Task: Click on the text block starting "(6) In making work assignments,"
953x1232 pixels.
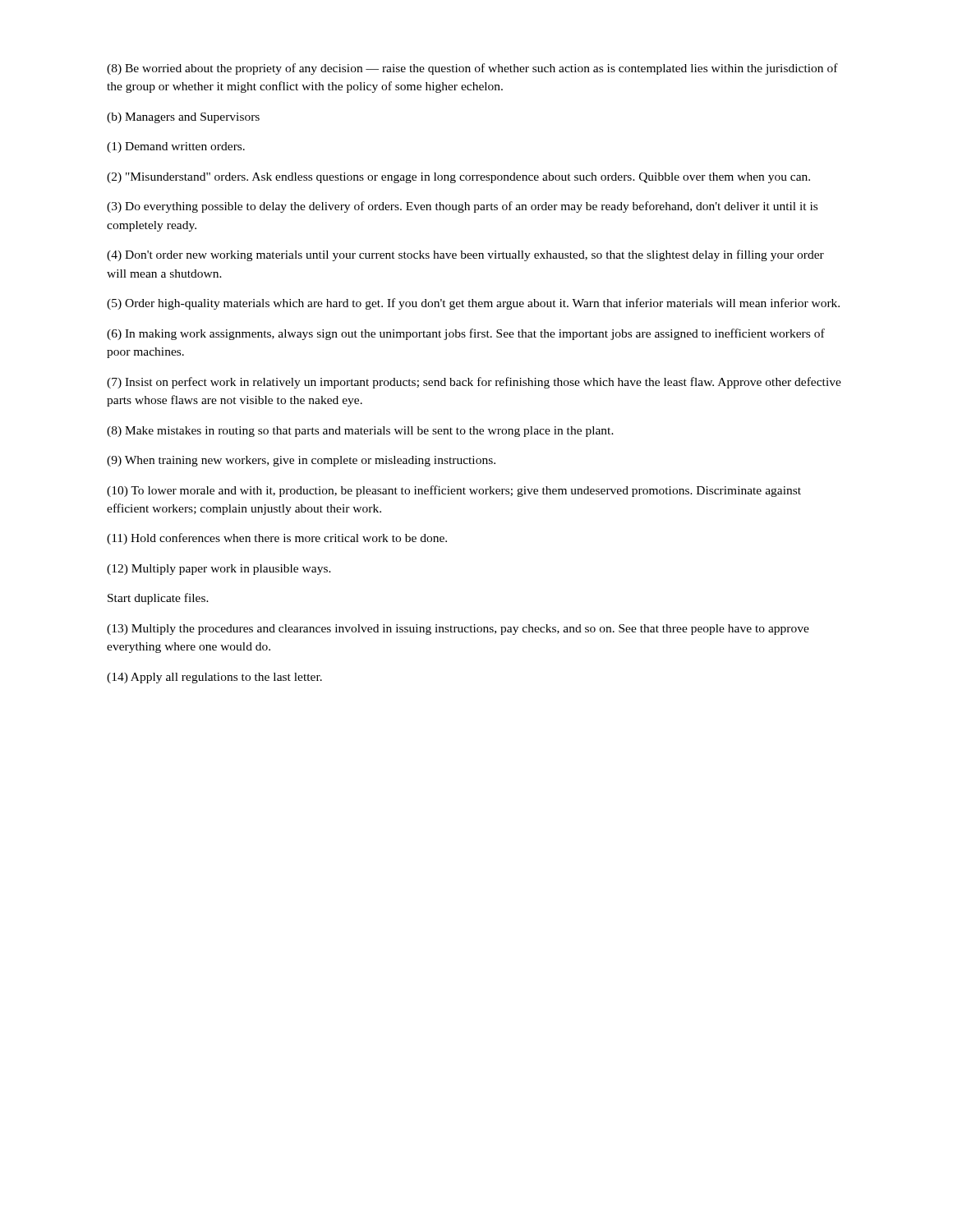Action: coord(466,342)
